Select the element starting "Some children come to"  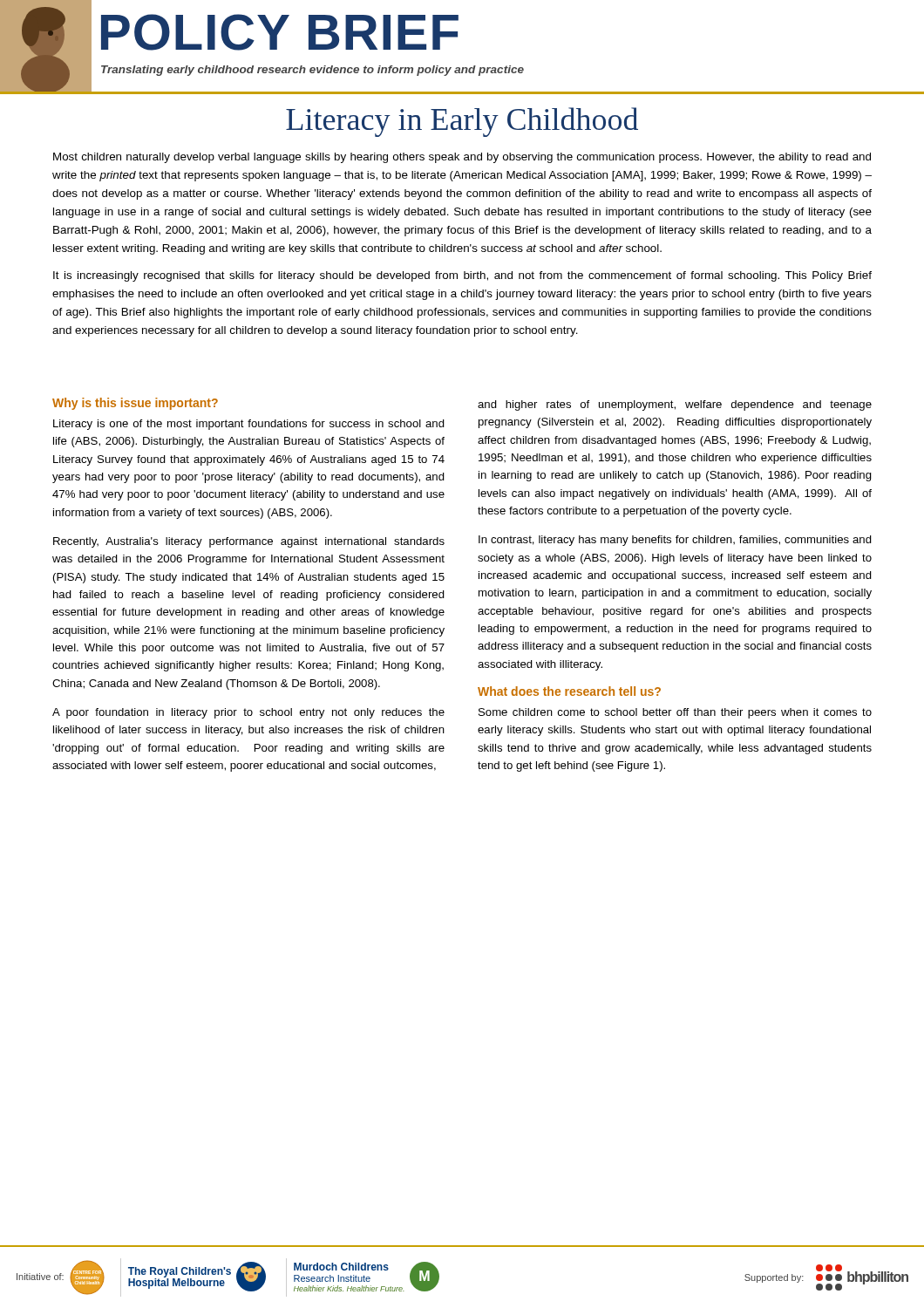click(675, 738)
